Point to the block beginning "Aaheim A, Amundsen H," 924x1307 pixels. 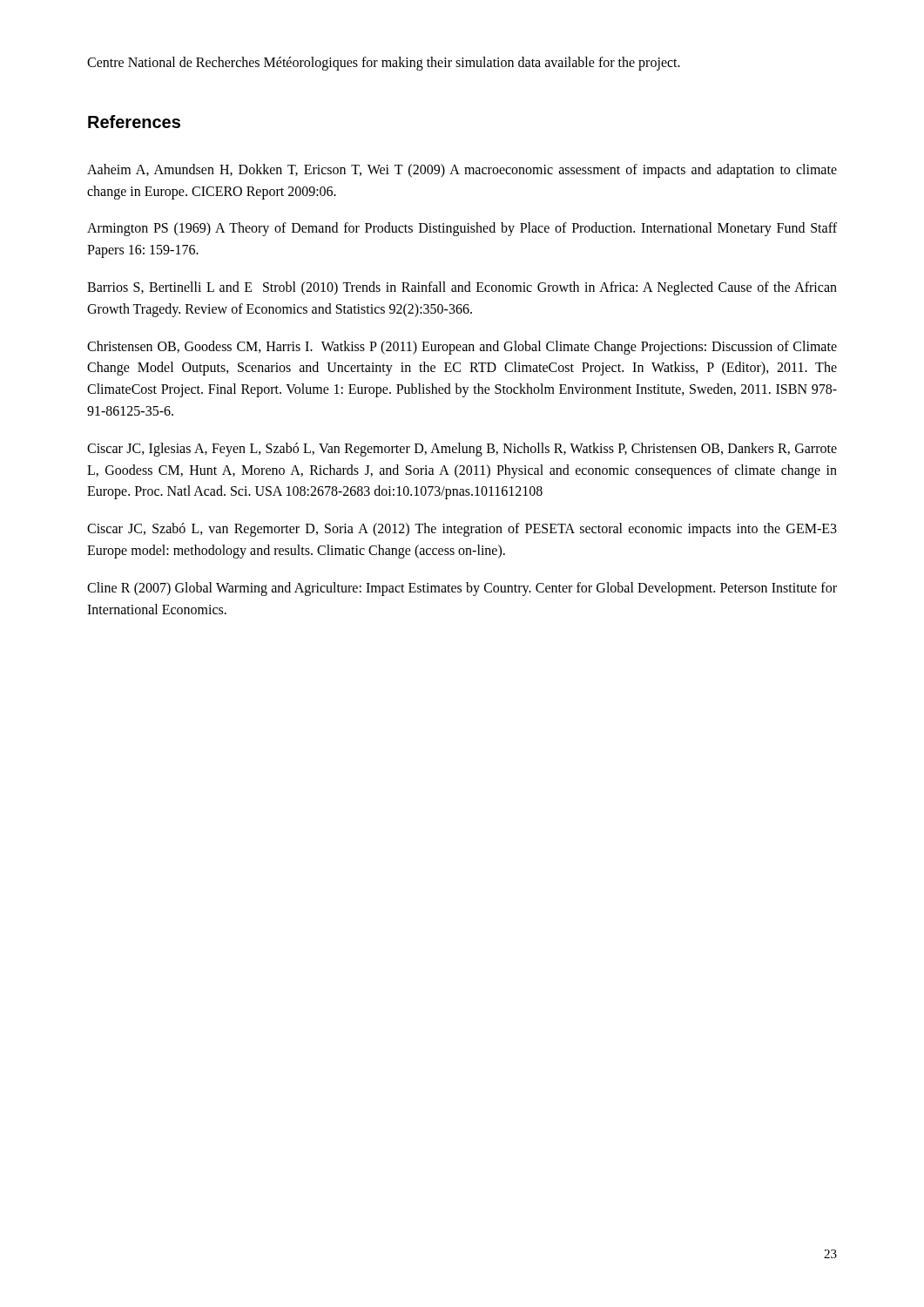click(462, 180)
